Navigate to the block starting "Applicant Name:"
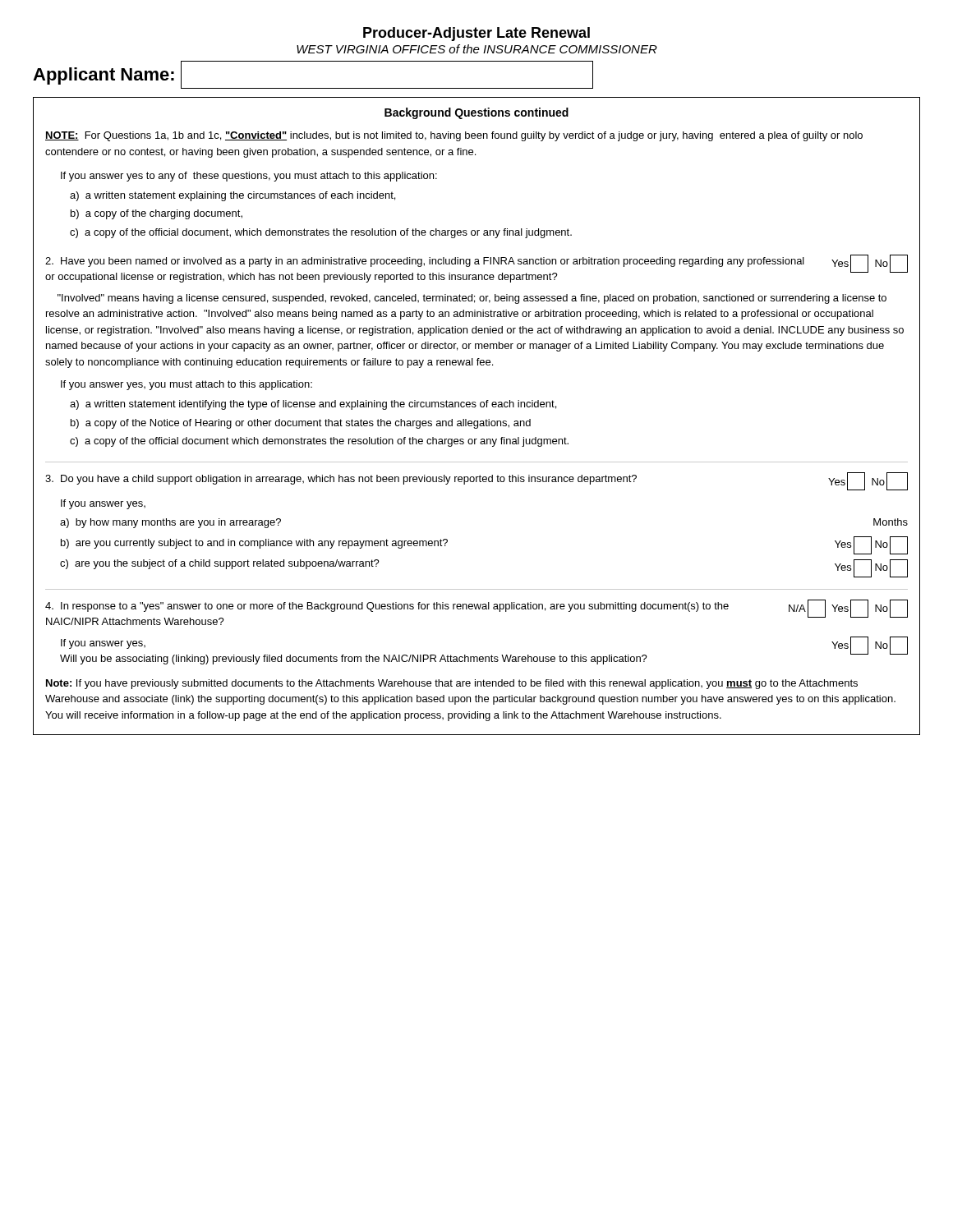Image resolution: width=953 pixels, height=1232 pixels. (107, 74)
